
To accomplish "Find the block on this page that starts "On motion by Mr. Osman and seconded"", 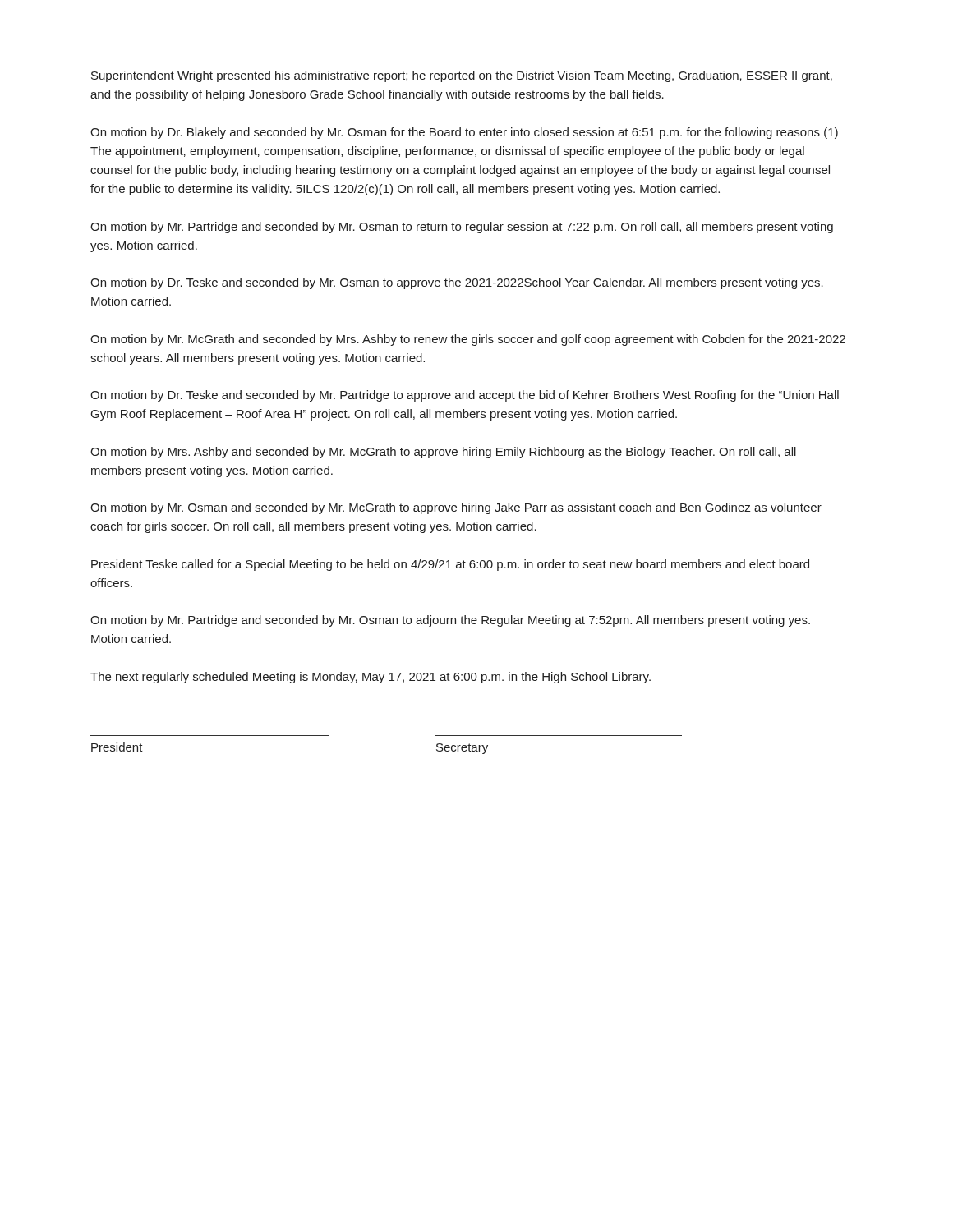I will coord(456,517).
